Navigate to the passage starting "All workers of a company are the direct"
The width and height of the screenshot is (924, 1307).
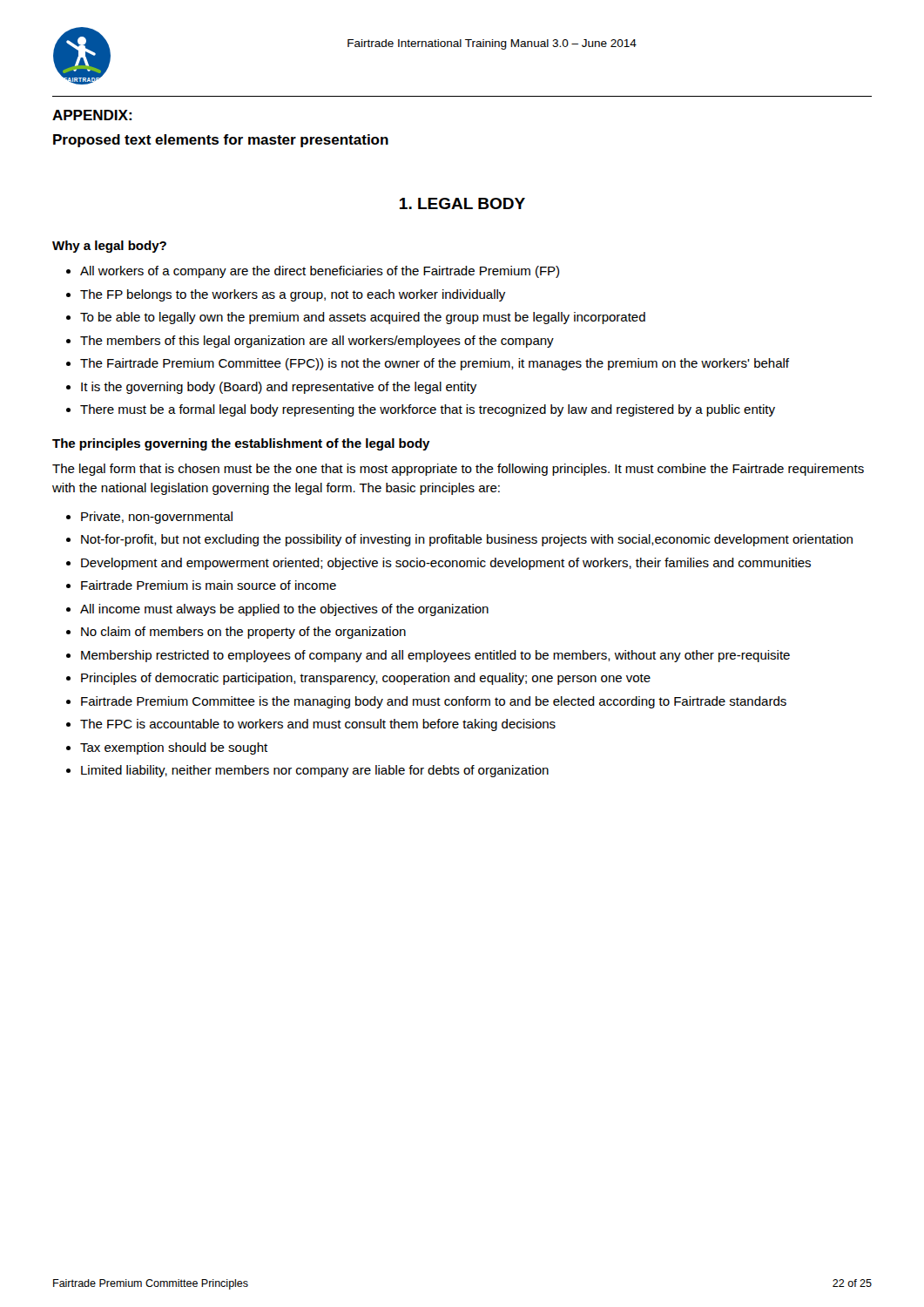coord(320,271)
